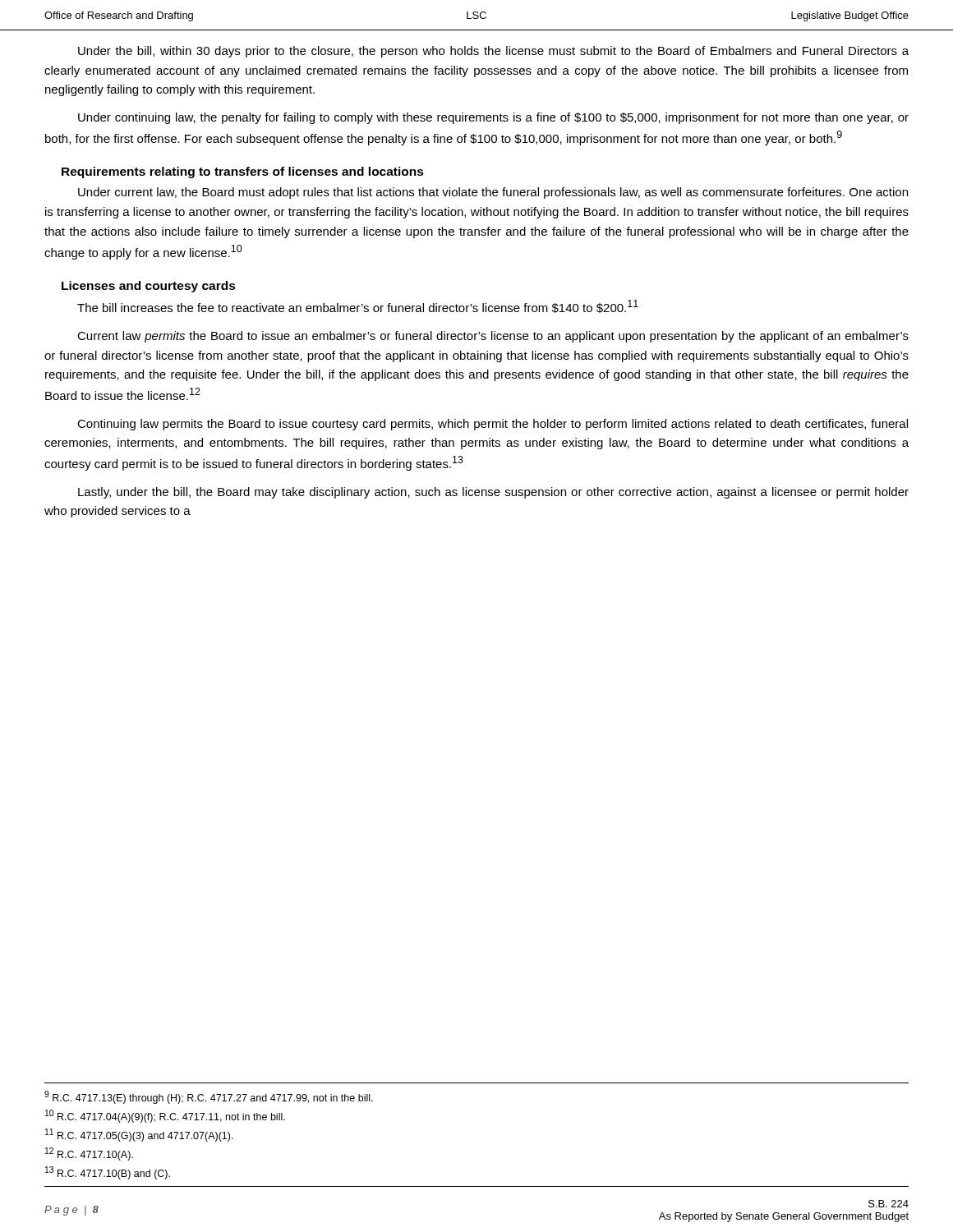Where does it say "Licenses and courtesy cards"?
This screenshot has width=953, height=1232.
click(x=148, y=286)
